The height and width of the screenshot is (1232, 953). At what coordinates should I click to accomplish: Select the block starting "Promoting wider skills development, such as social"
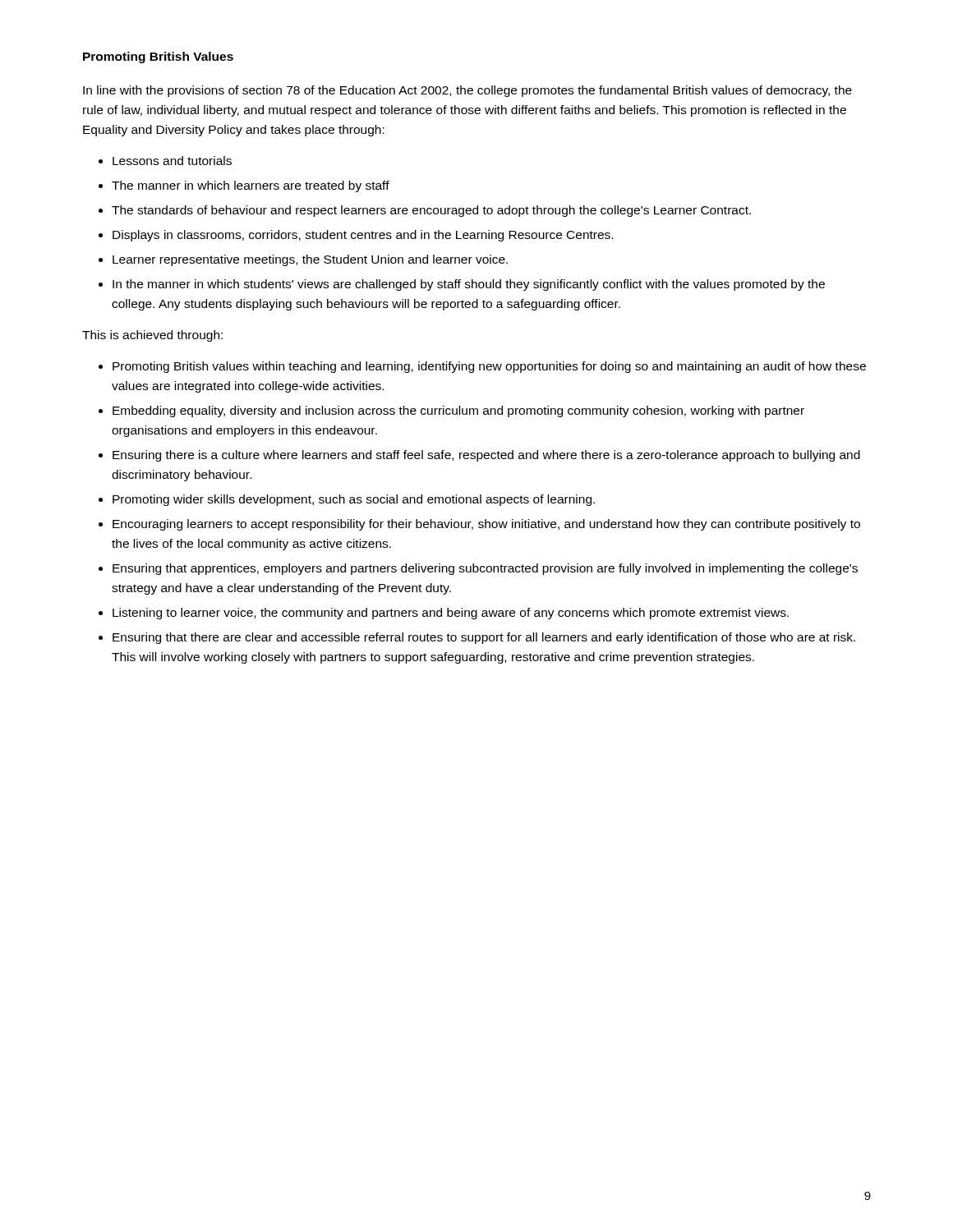[354, 499]
